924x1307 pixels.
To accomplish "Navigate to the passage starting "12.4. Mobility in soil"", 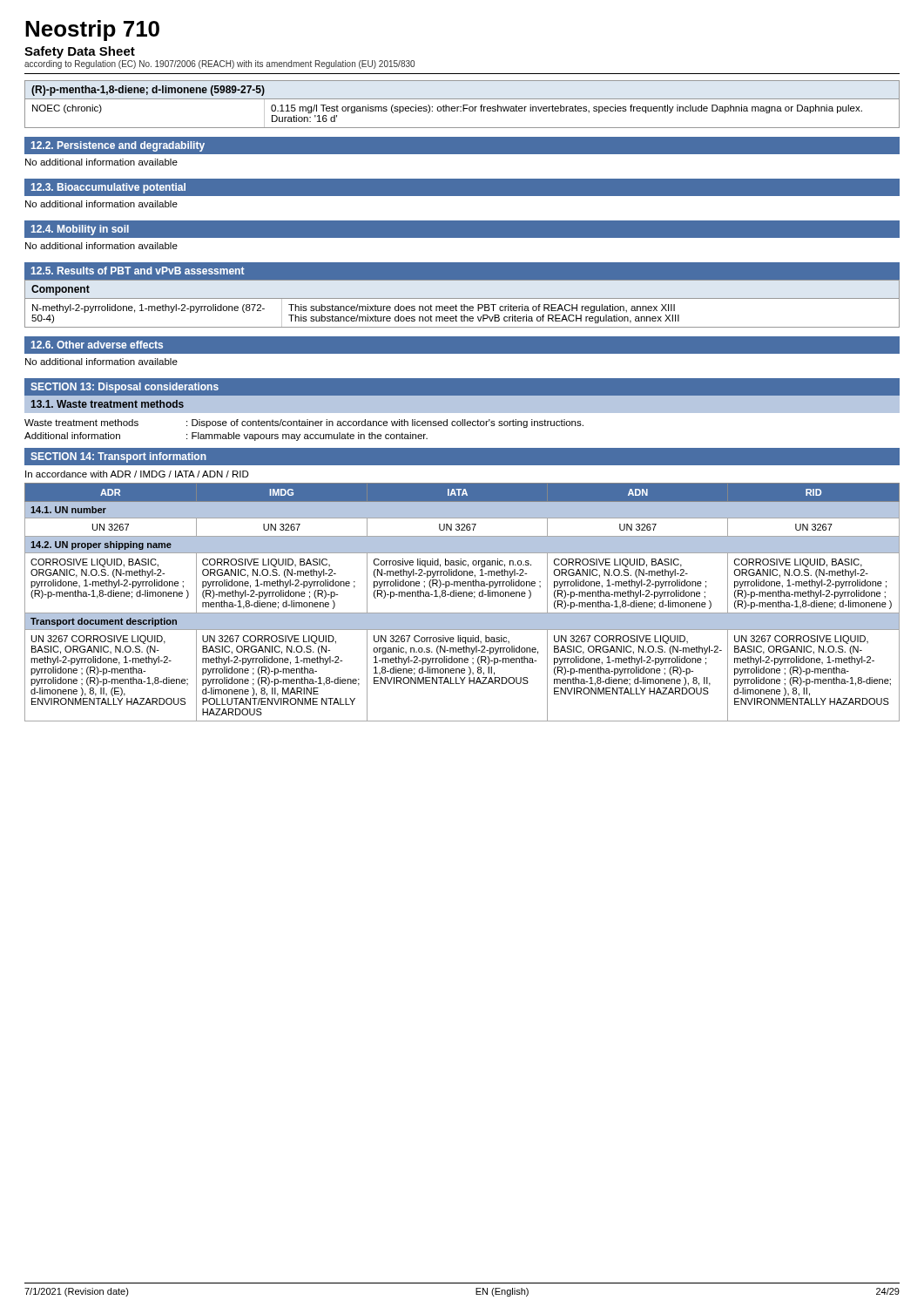I will (80, 229).
